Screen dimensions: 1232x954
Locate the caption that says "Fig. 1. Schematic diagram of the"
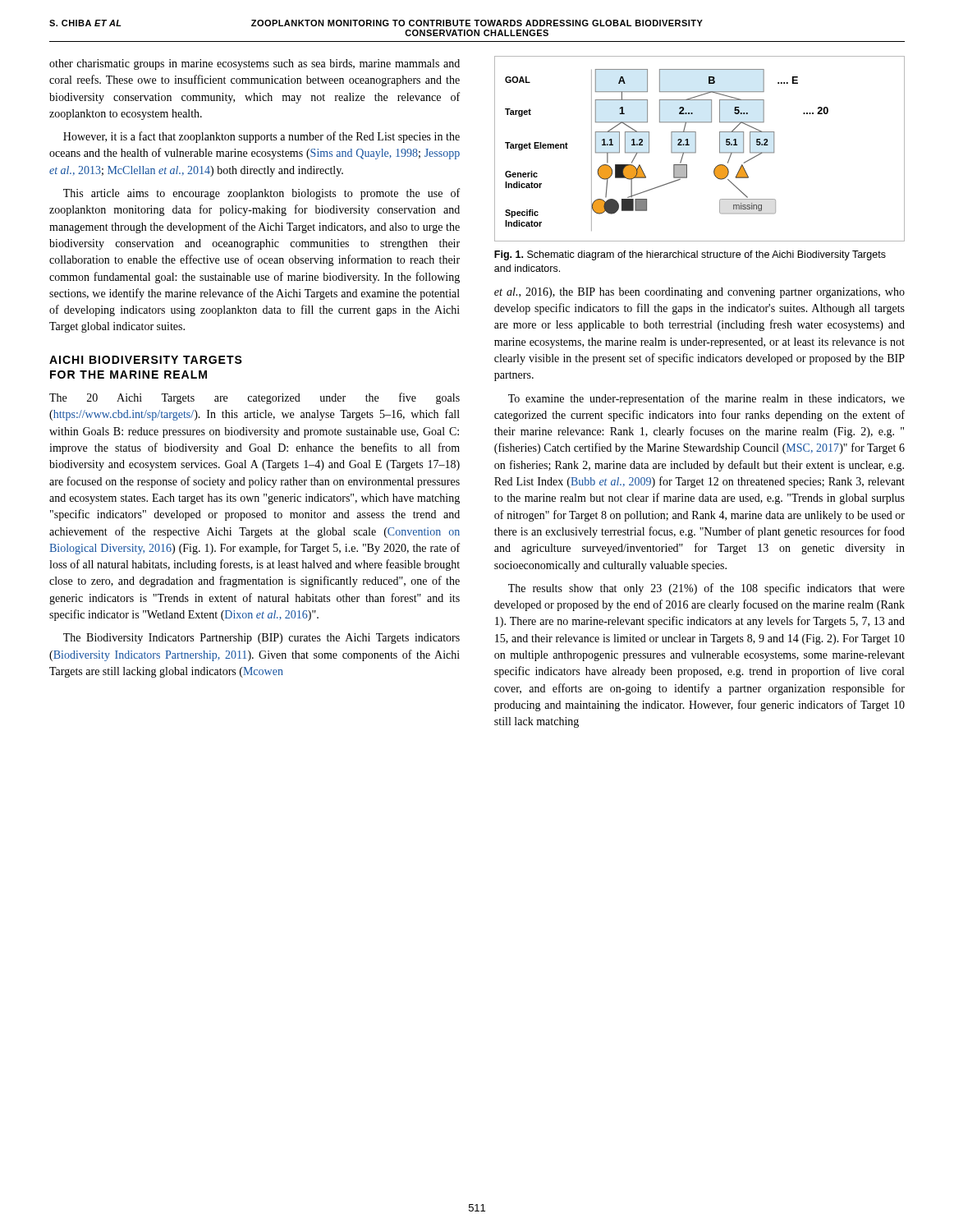tap(690, 262)
